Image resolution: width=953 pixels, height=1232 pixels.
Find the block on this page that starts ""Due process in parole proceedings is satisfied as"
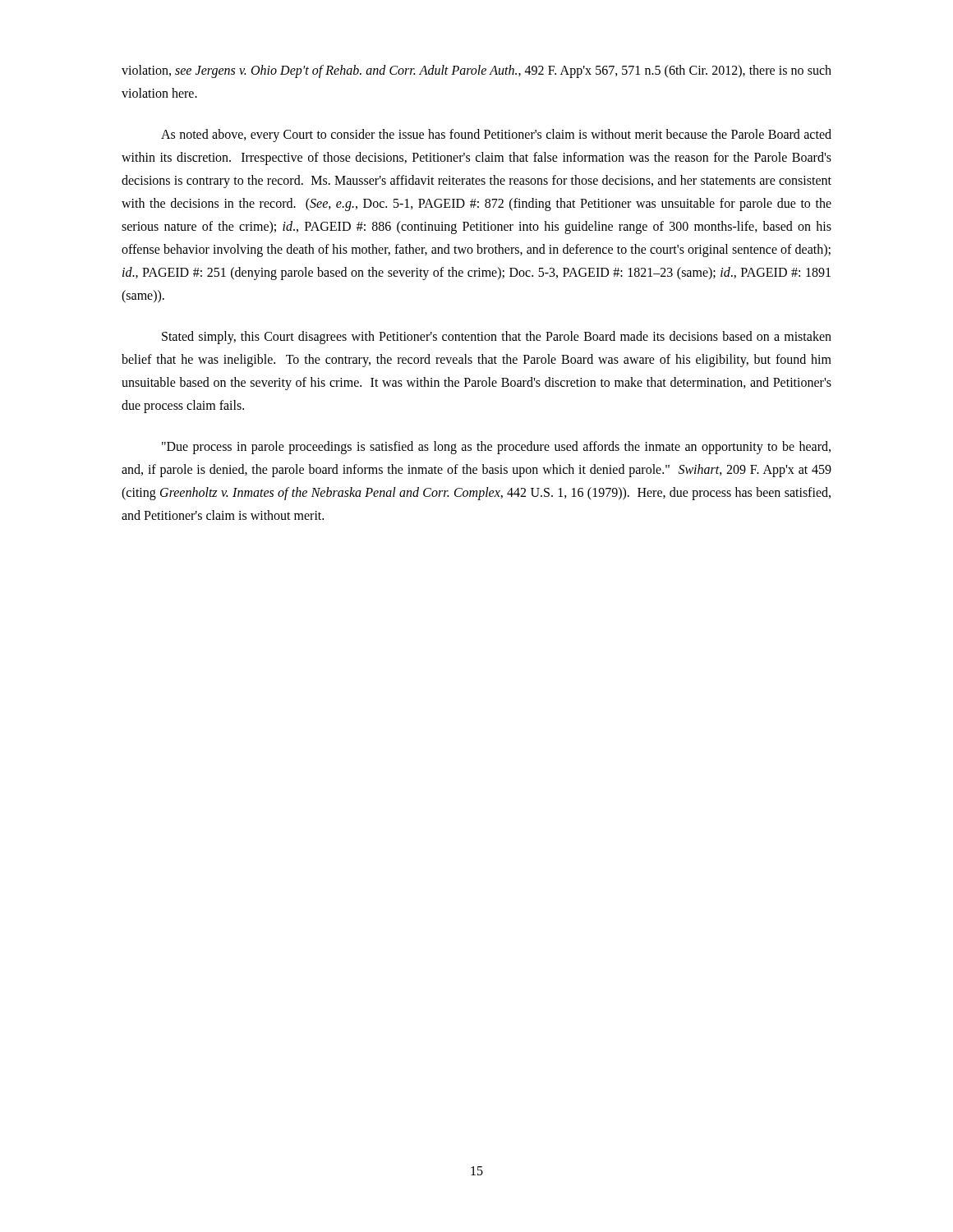coord(476,481)
